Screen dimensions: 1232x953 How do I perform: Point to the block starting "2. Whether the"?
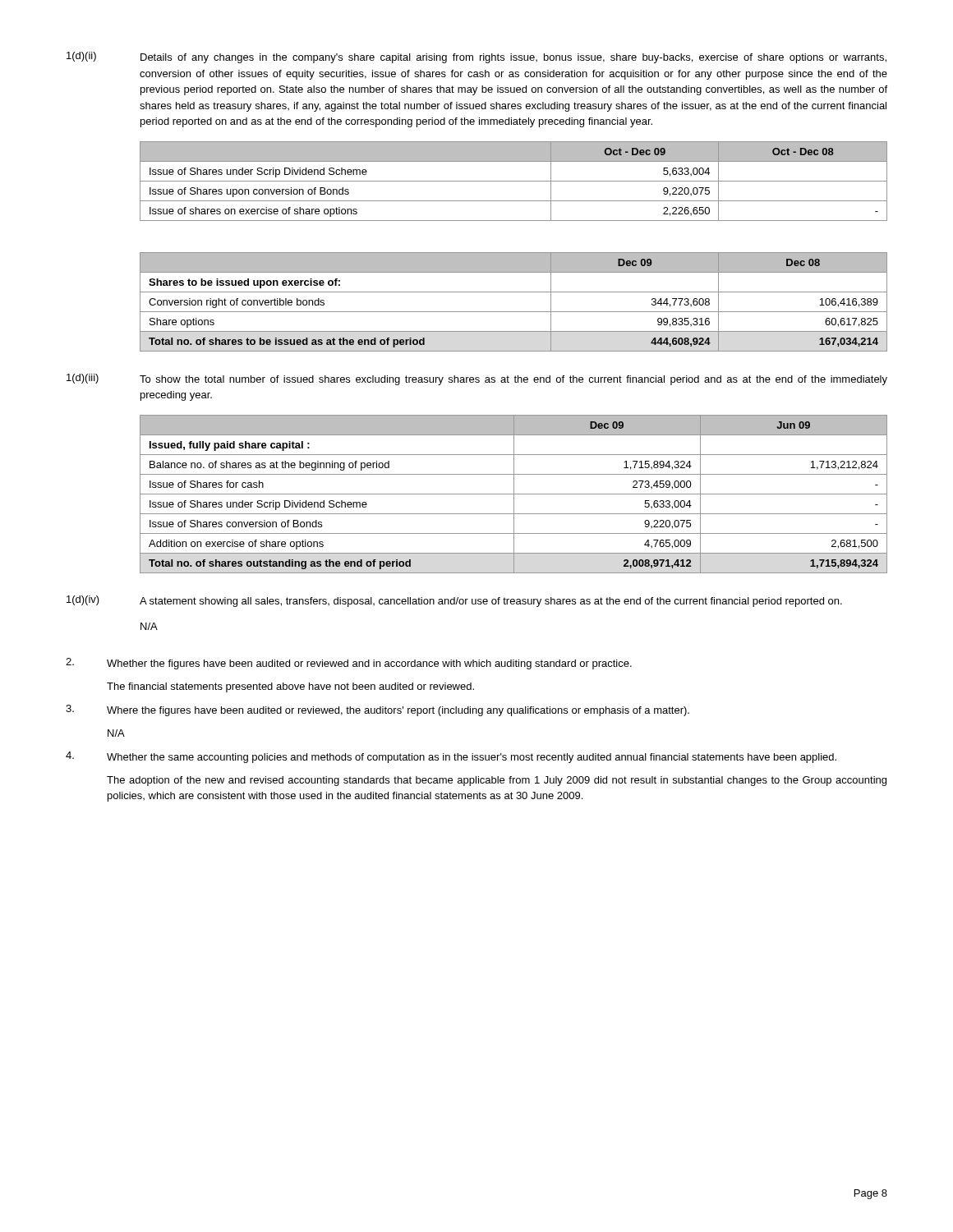pos(476,663)
